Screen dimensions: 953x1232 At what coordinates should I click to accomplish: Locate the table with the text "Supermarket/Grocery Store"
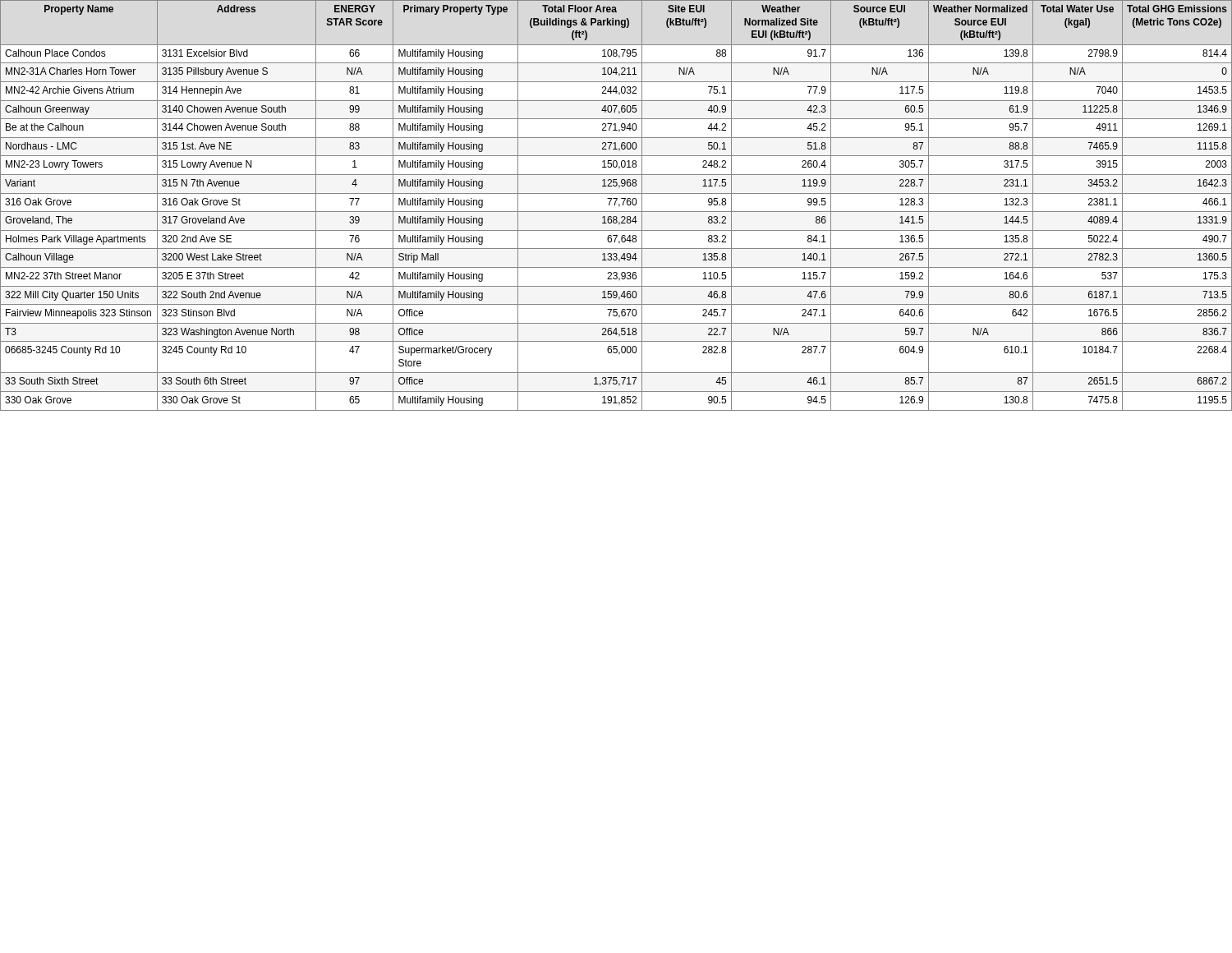(616, 476)
